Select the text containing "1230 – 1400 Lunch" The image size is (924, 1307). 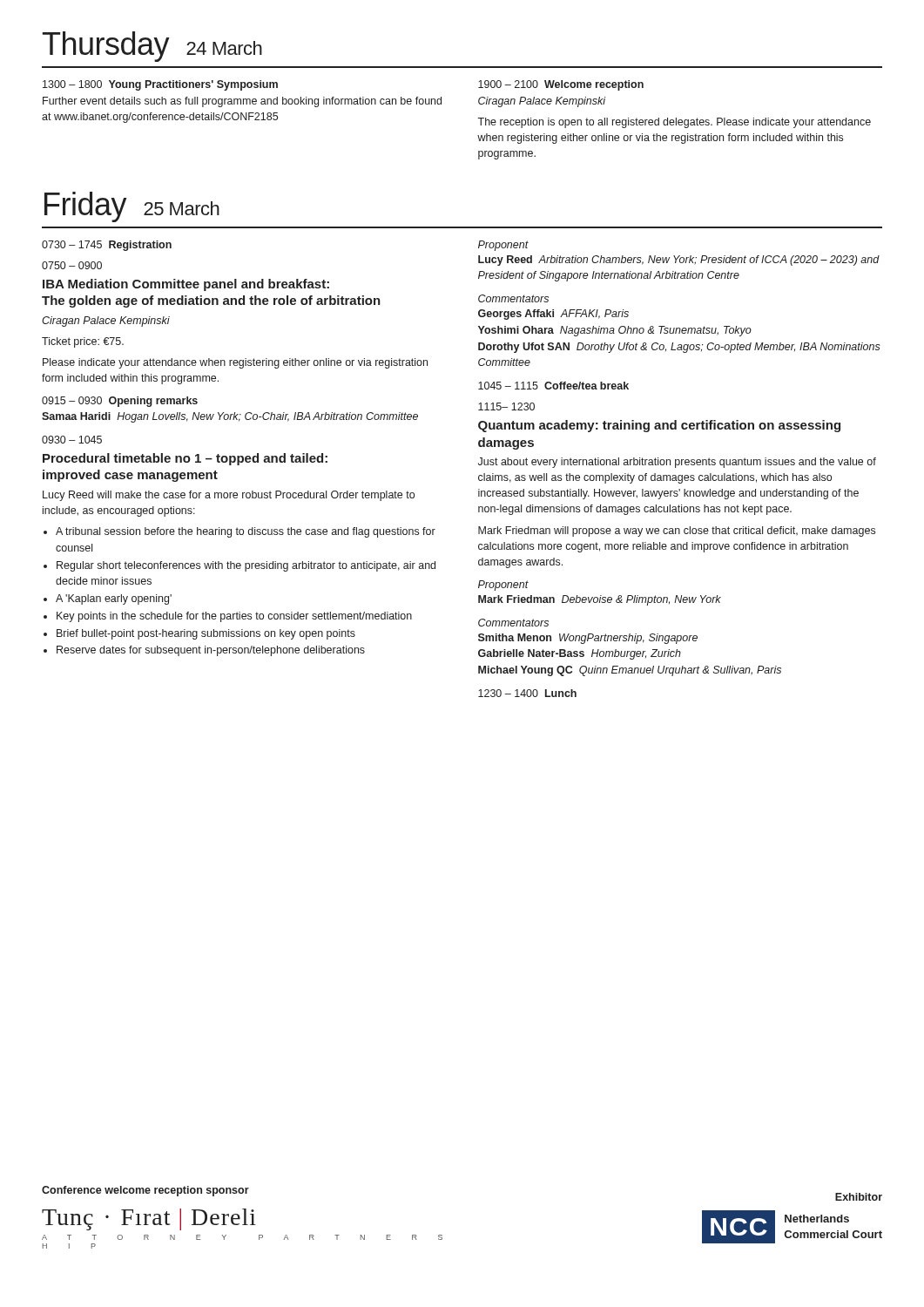tap(527, 693)
